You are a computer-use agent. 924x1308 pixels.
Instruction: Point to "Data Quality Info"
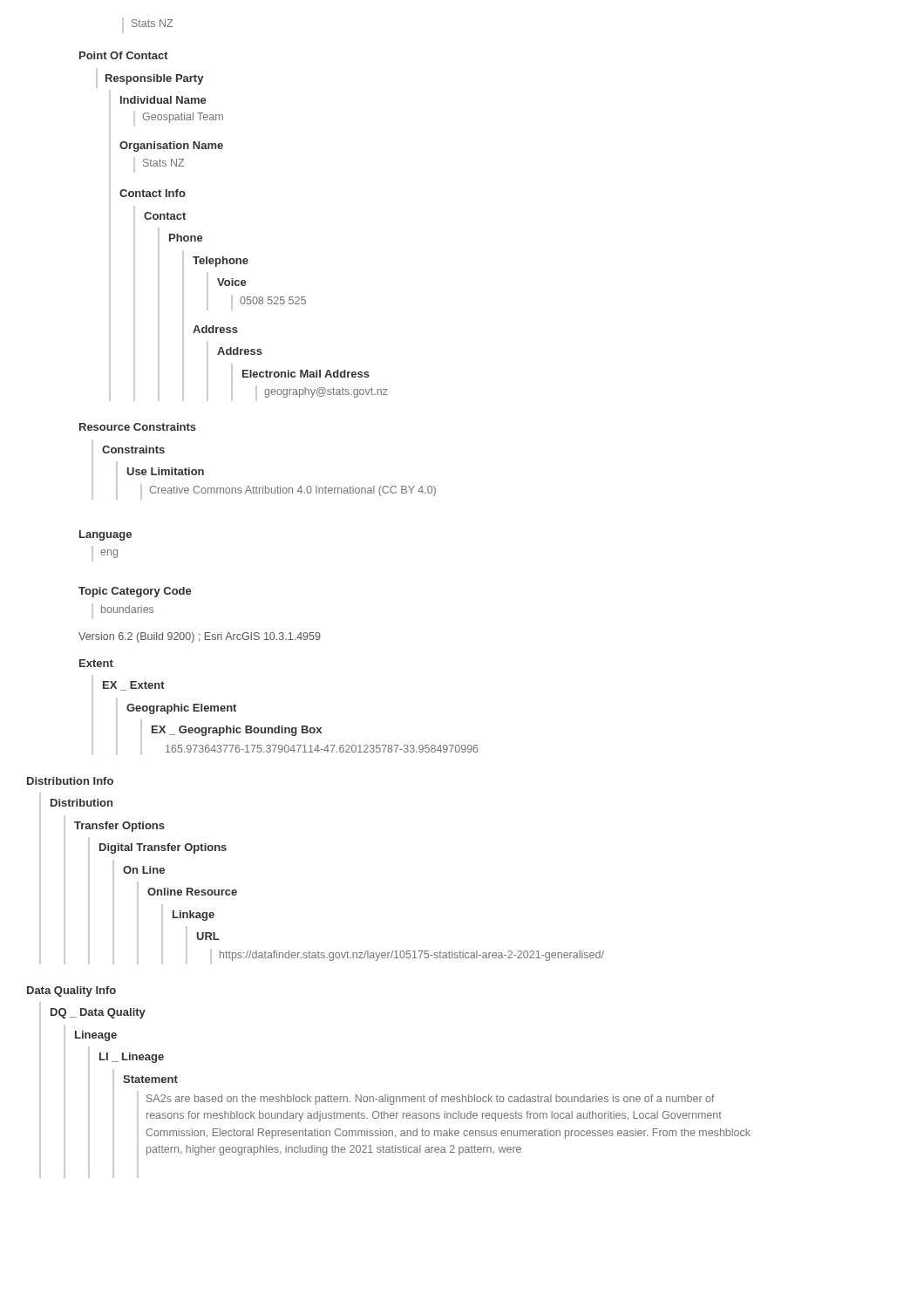coord(71,991)
